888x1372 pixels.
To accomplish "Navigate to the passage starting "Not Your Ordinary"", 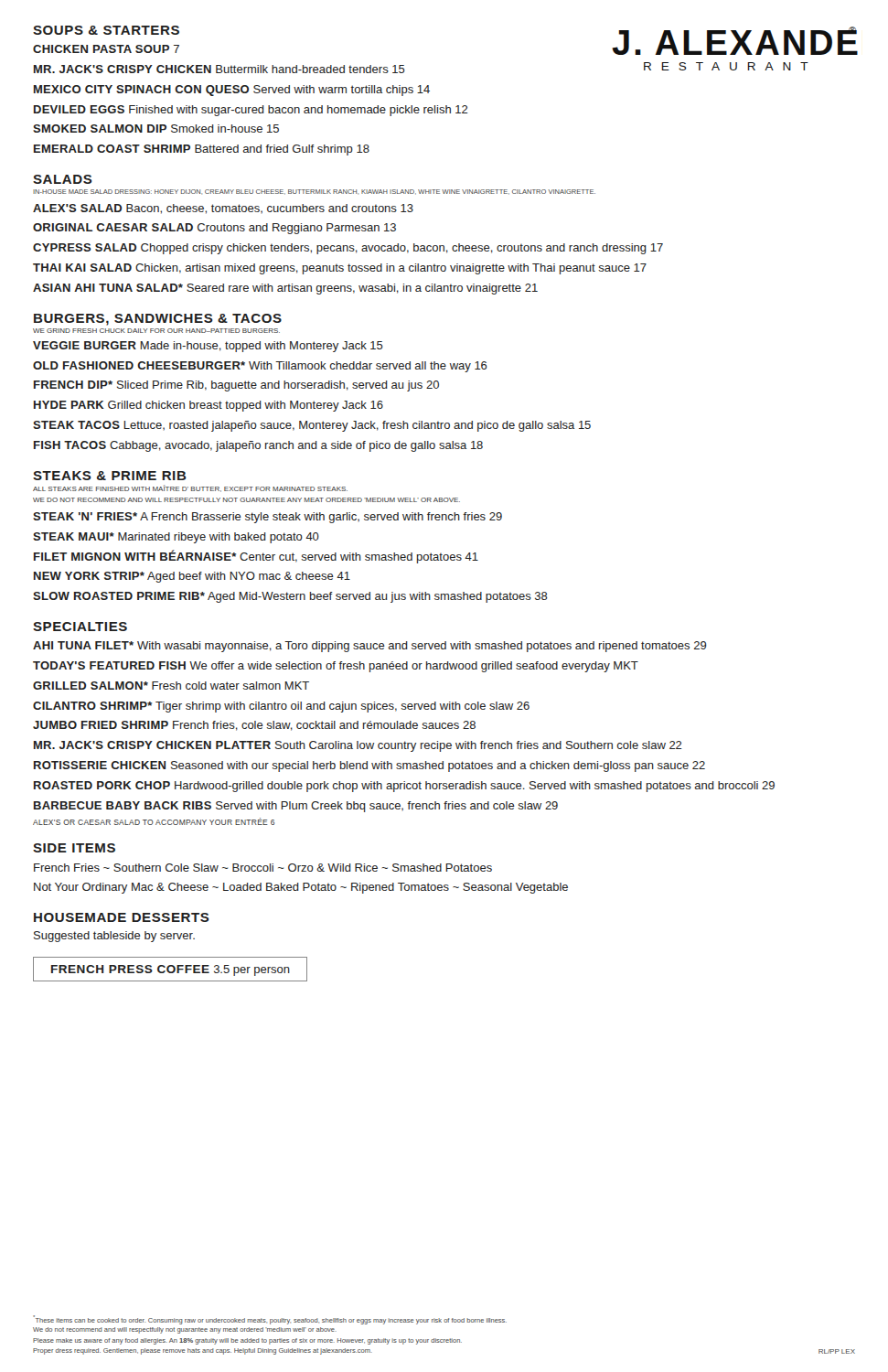I will (x=301, y=887).
